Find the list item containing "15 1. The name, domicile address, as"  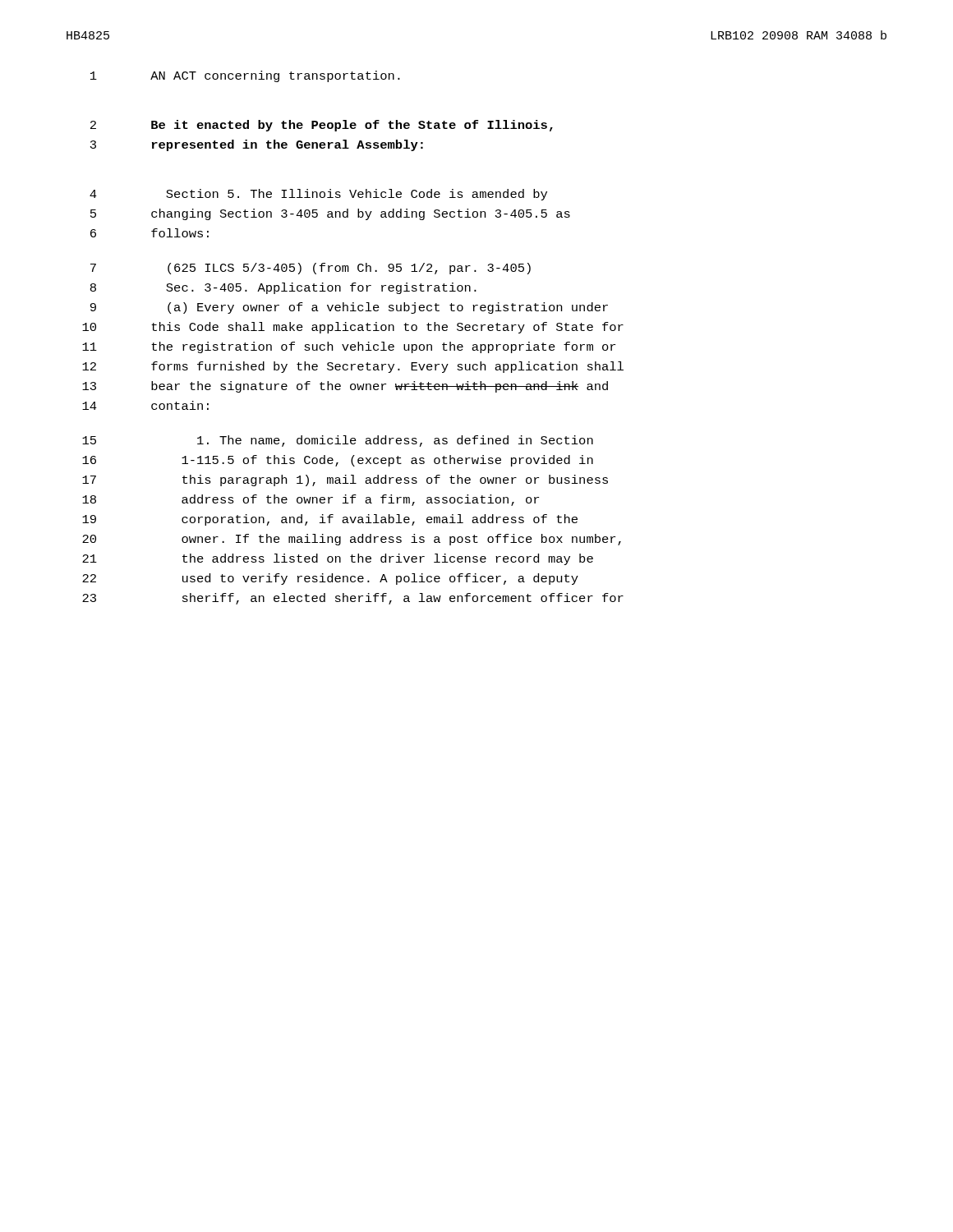point(330,441)
